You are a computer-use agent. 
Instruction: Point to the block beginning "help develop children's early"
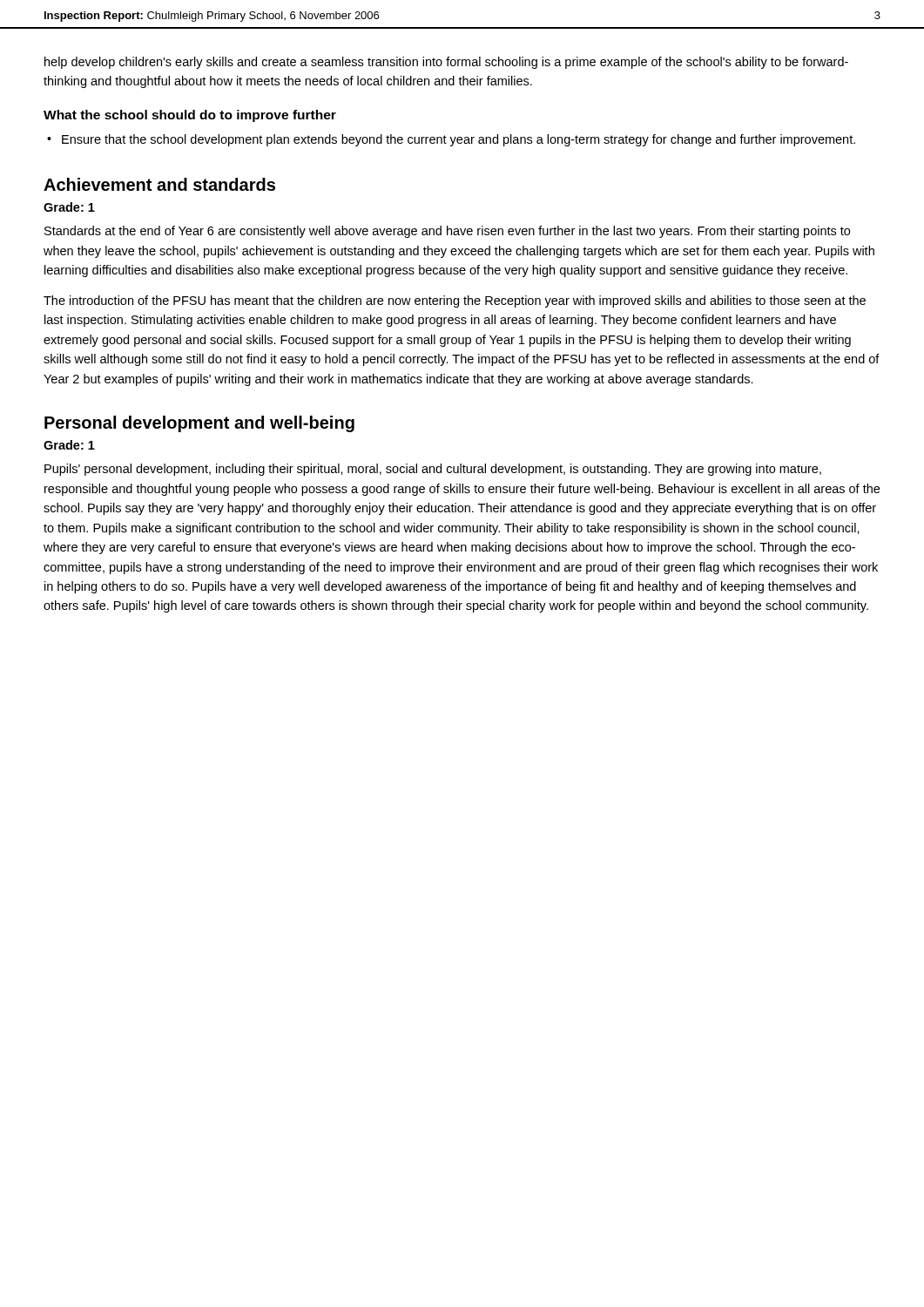coord(446,72)
